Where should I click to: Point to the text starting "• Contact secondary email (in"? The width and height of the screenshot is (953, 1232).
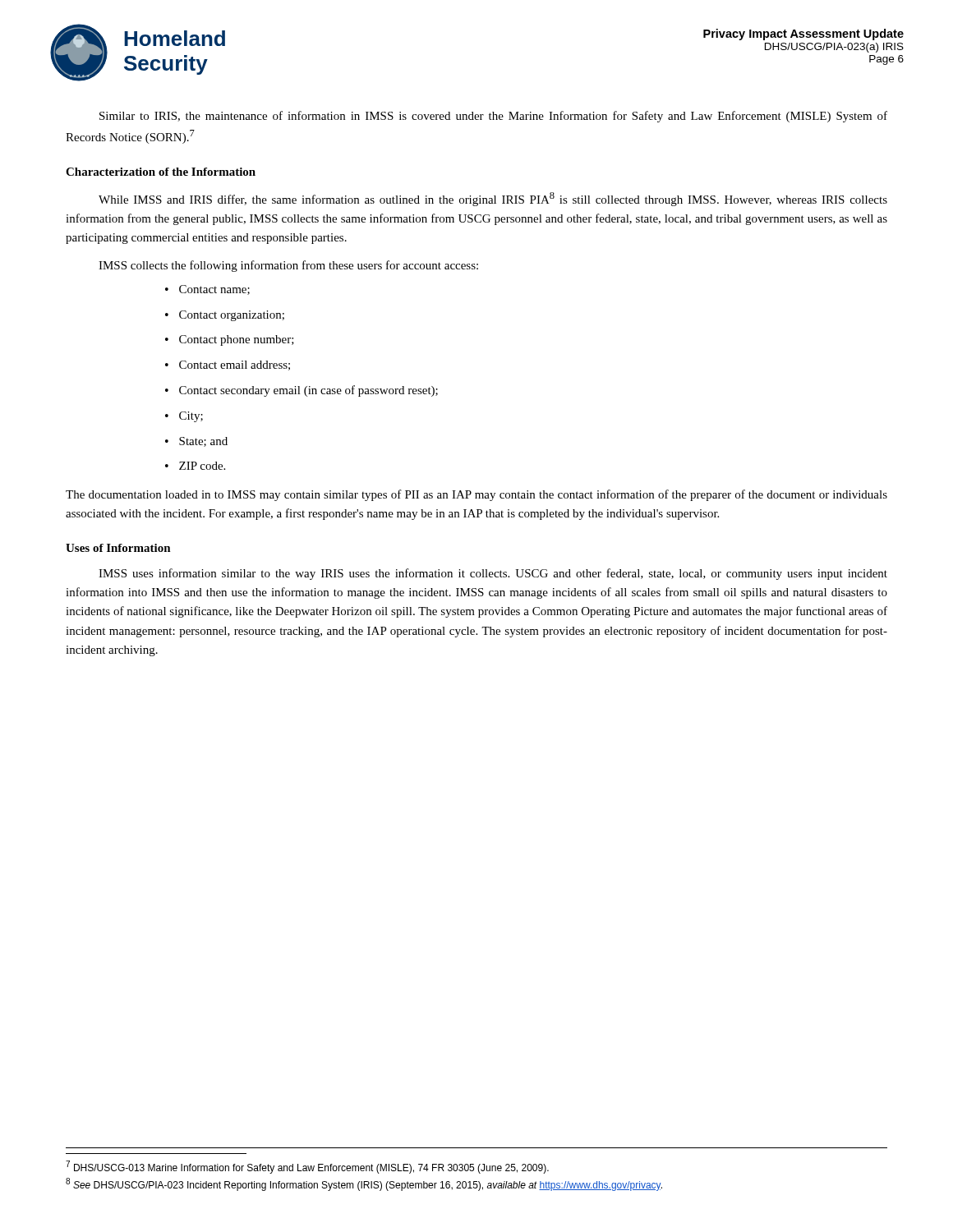coord(301,391)
